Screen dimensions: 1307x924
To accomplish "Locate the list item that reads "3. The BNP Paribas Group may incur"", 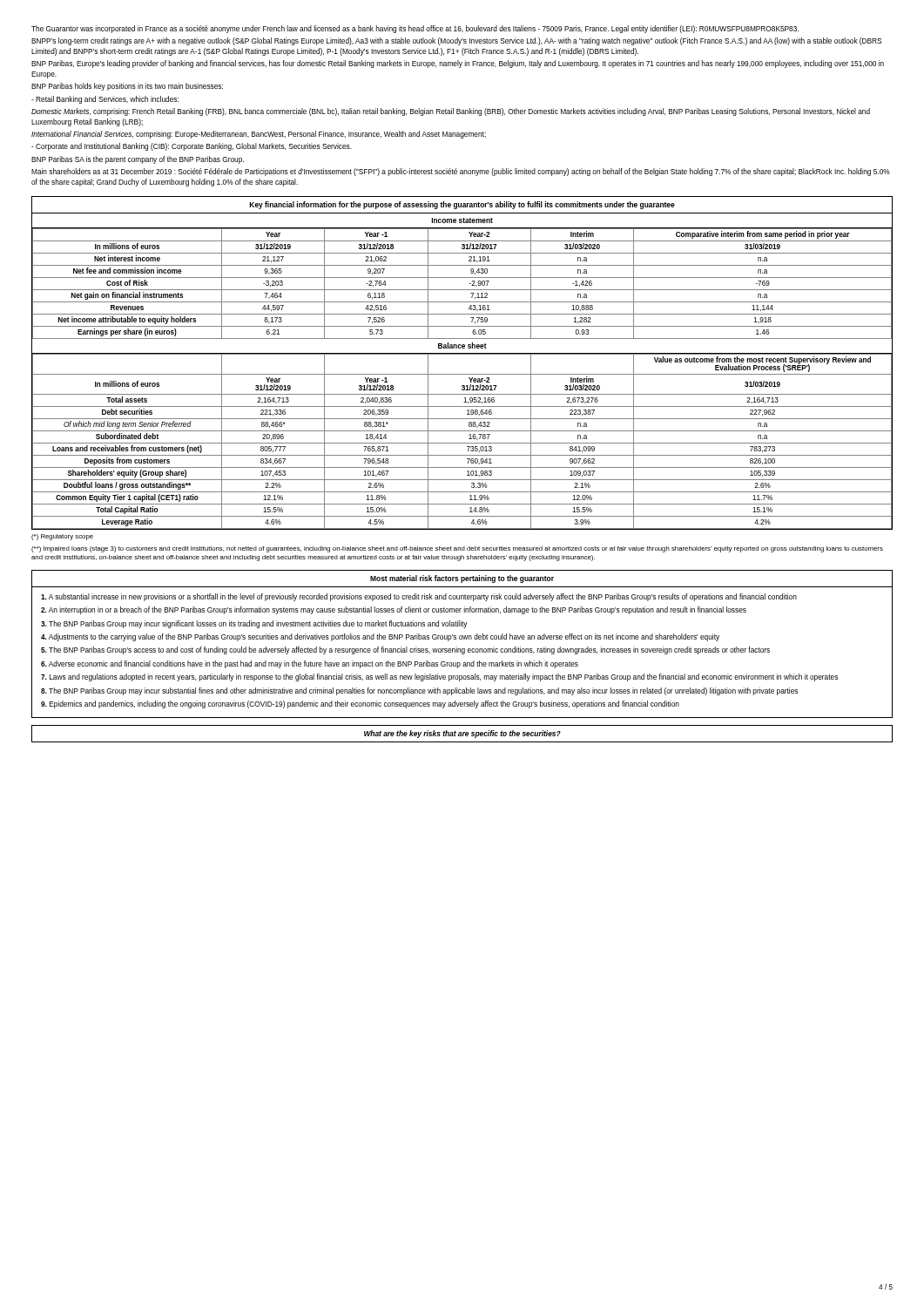I will click(254, 624).
